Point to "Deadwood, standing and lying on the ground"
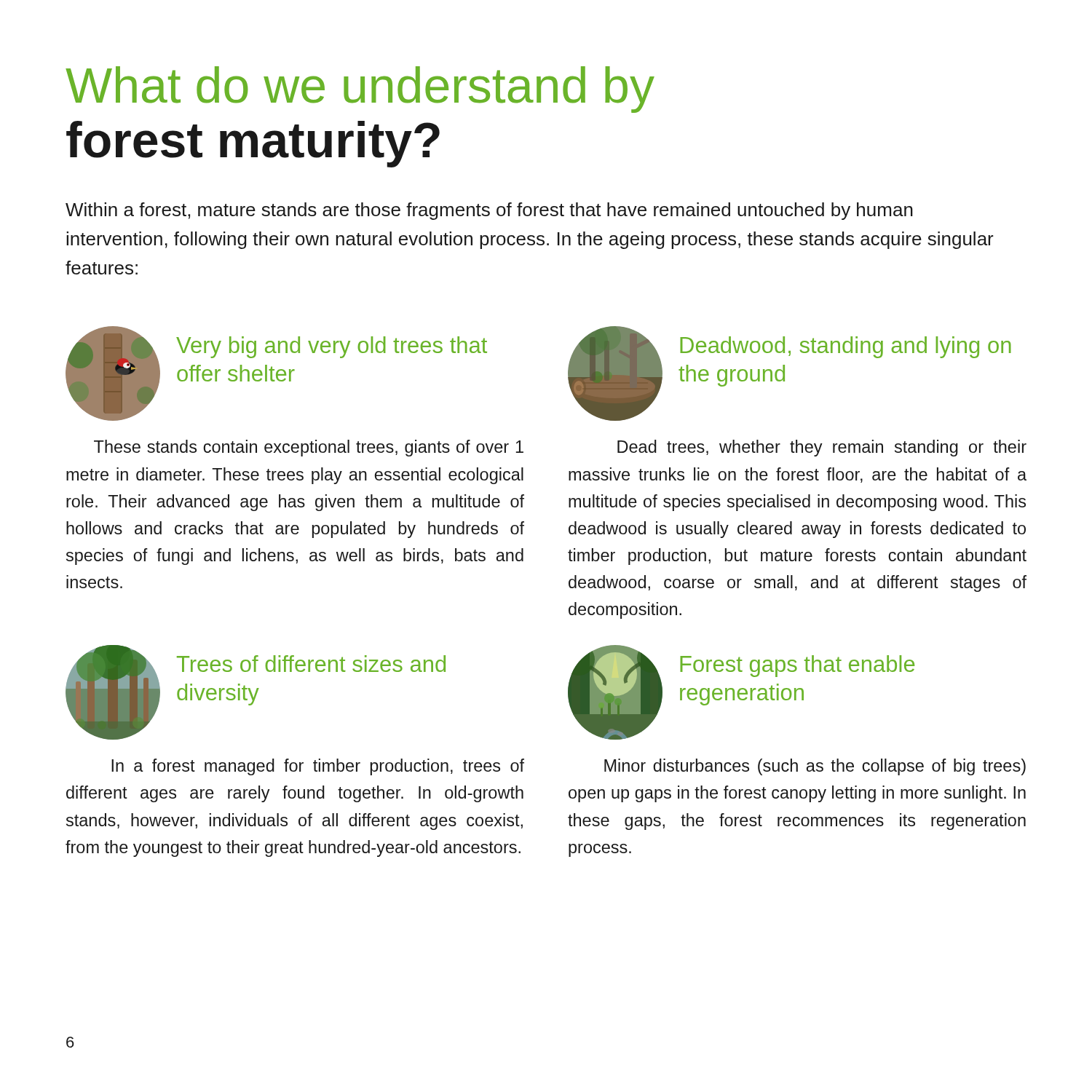Screen dimensions: 1092x1092 pyautogui.click(x=845, y=360)
